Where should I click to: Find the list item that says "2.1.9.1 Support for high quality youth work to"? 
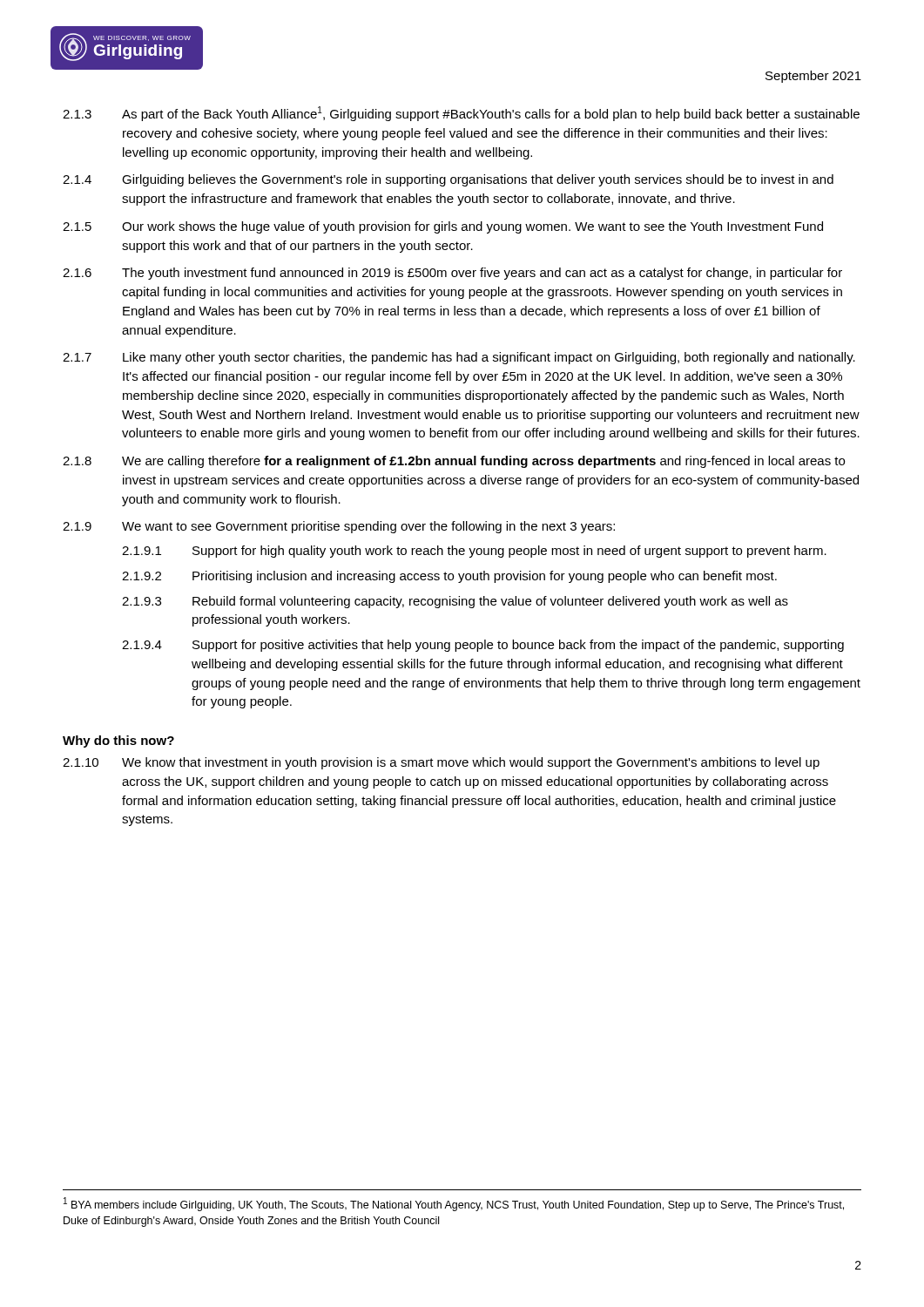(x=492, y=551)
